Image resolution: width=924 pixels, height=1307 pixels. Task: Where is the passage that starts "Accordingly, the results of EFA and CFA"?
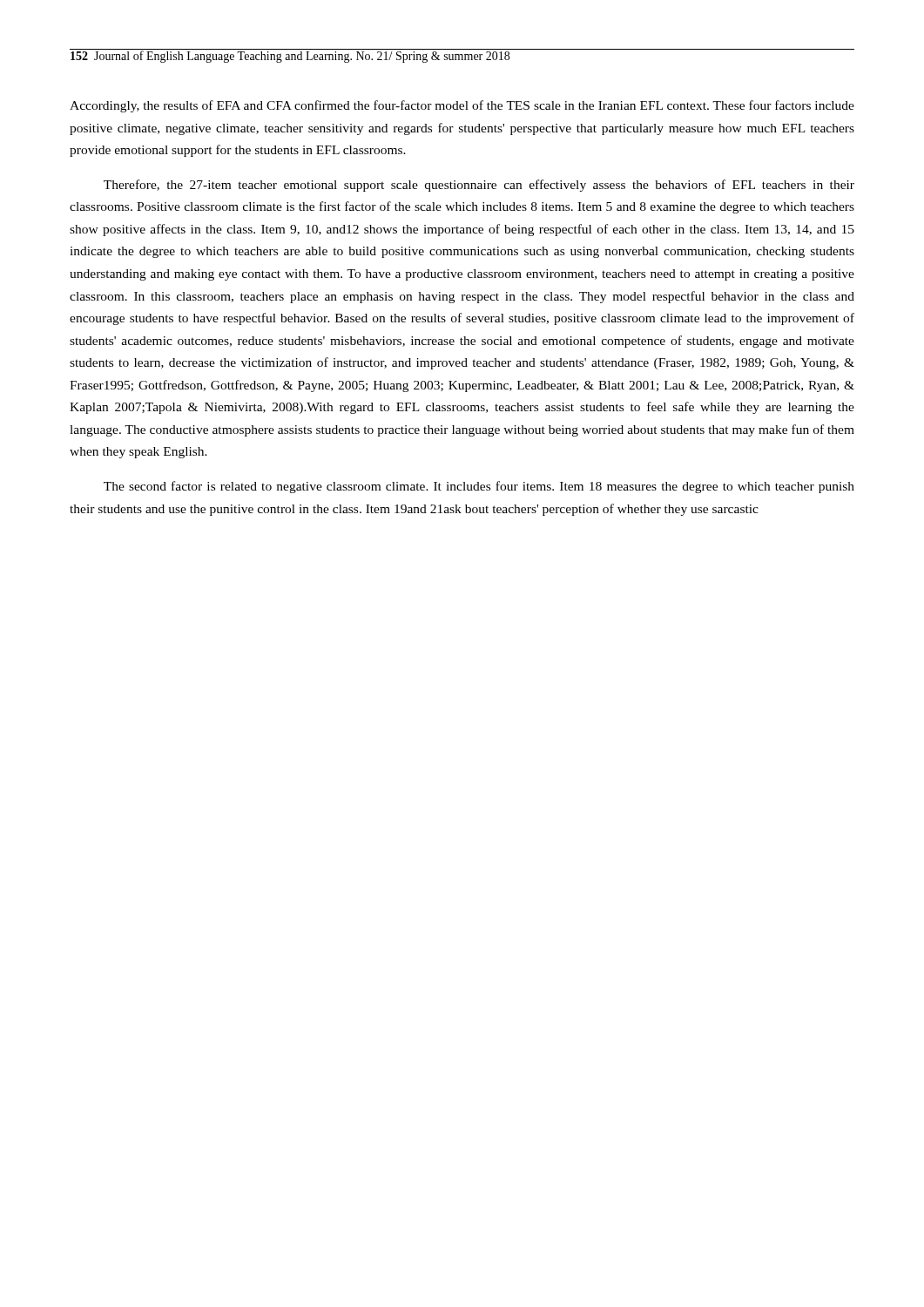[462, 127]
